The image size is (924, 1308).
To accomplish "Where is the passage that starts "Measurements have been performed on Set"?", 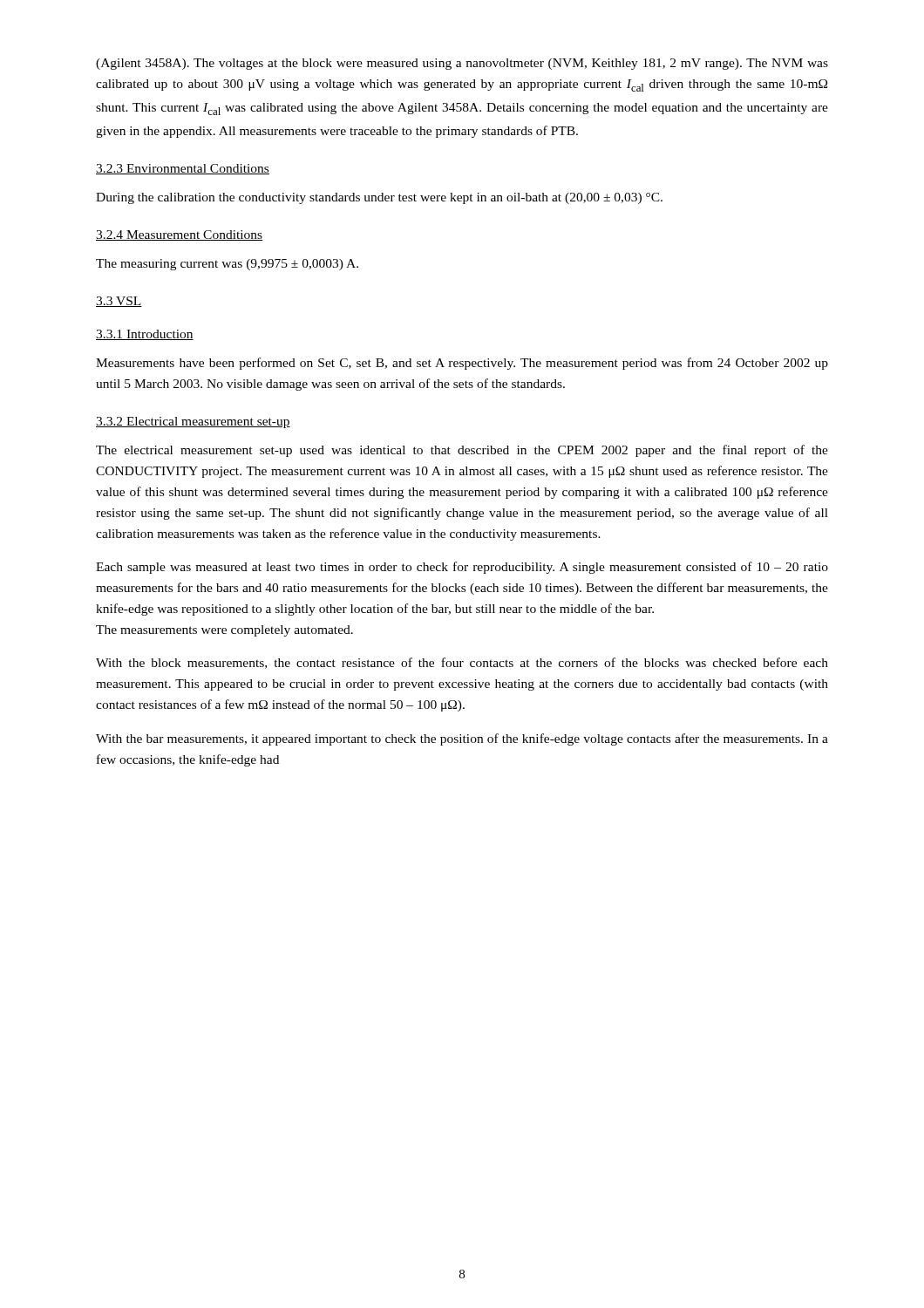I will point(462,373).
